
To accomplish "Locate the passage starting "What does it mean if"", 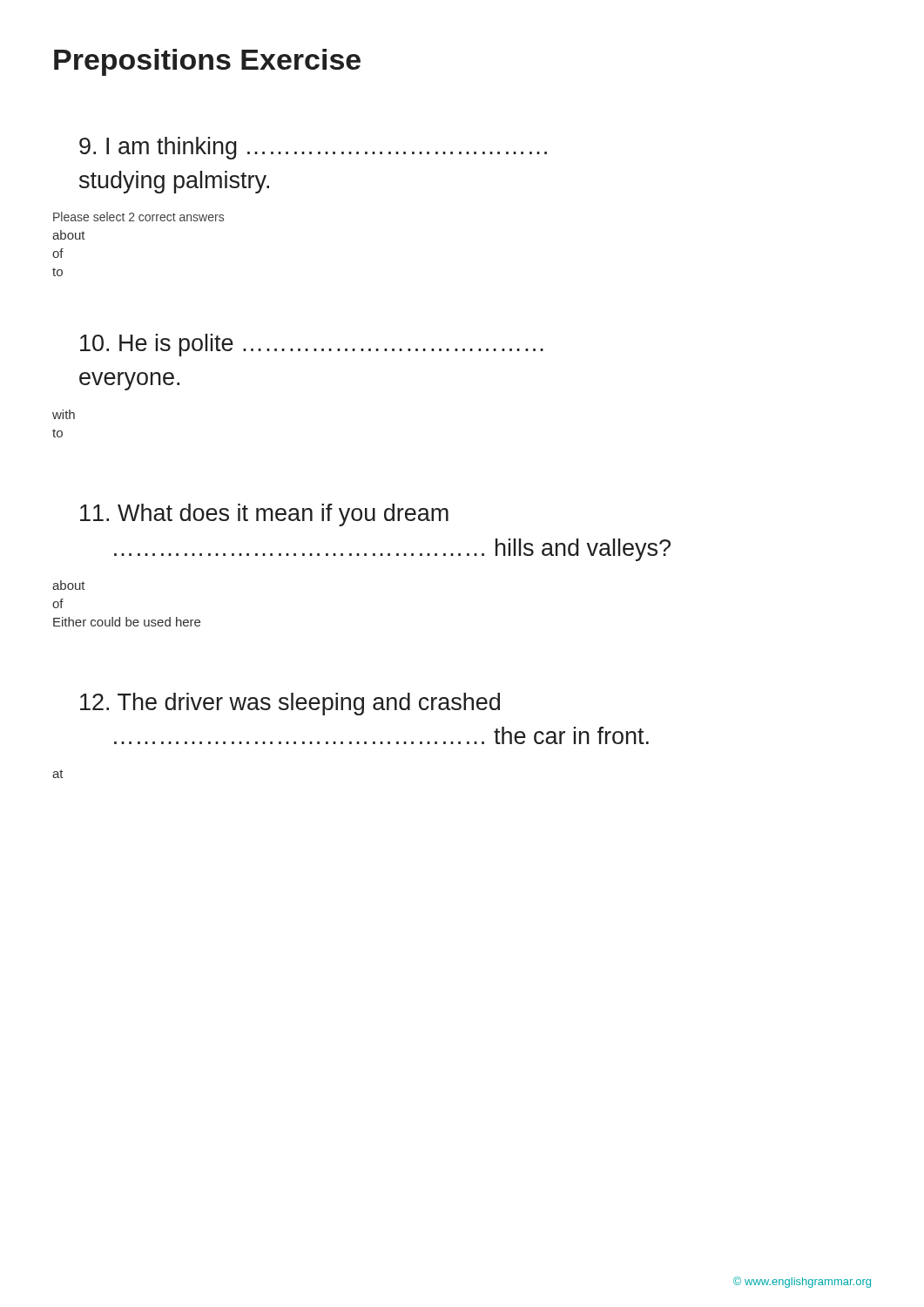I will pyautogui.click(x=264, y=515).
